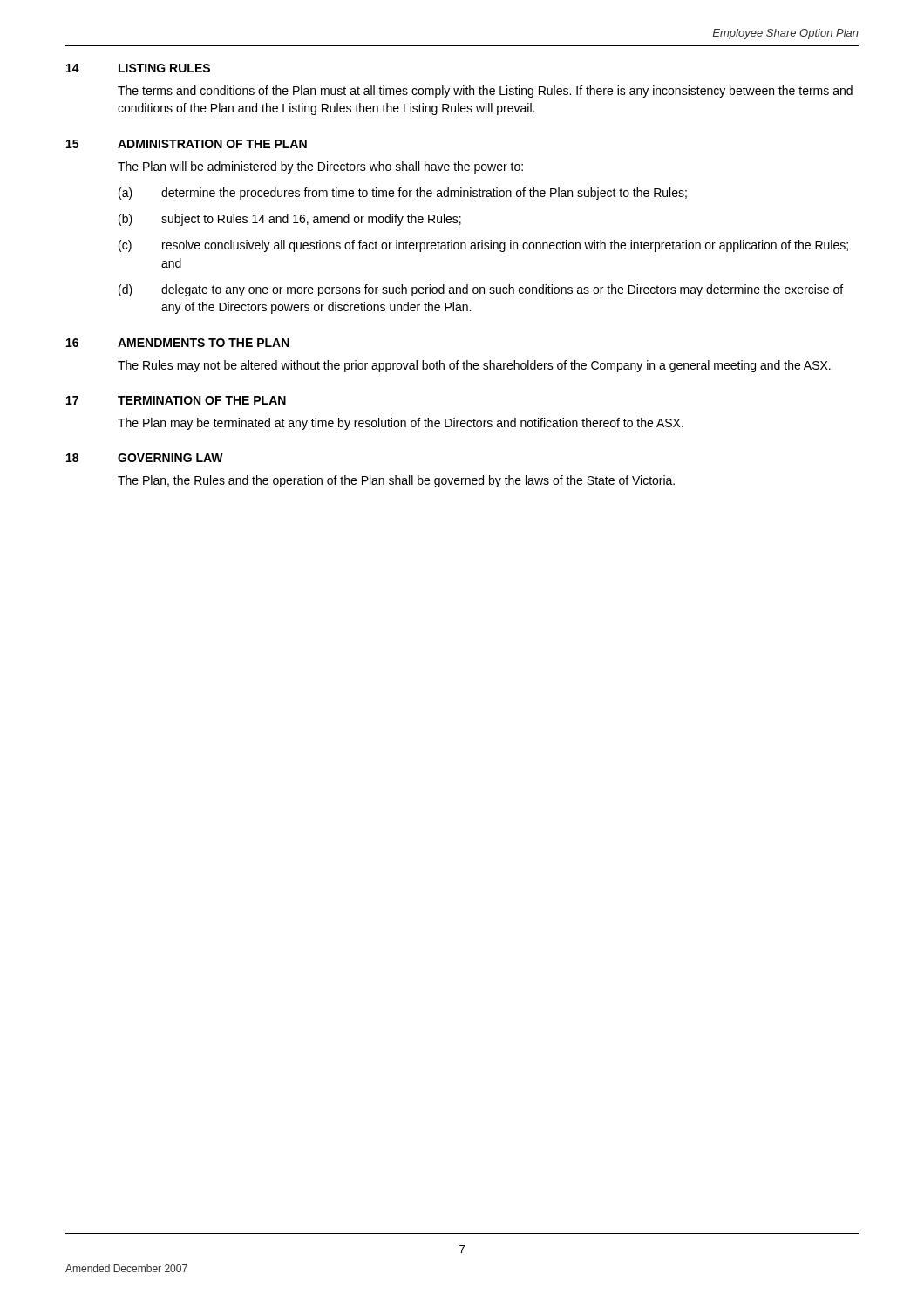The height and width of the screenshot is (1308, 924).
Task: Select the section header with the text "17 TERMINATION OF THE PLAN"
Action: pyautogui.click(x=176, y=400)
